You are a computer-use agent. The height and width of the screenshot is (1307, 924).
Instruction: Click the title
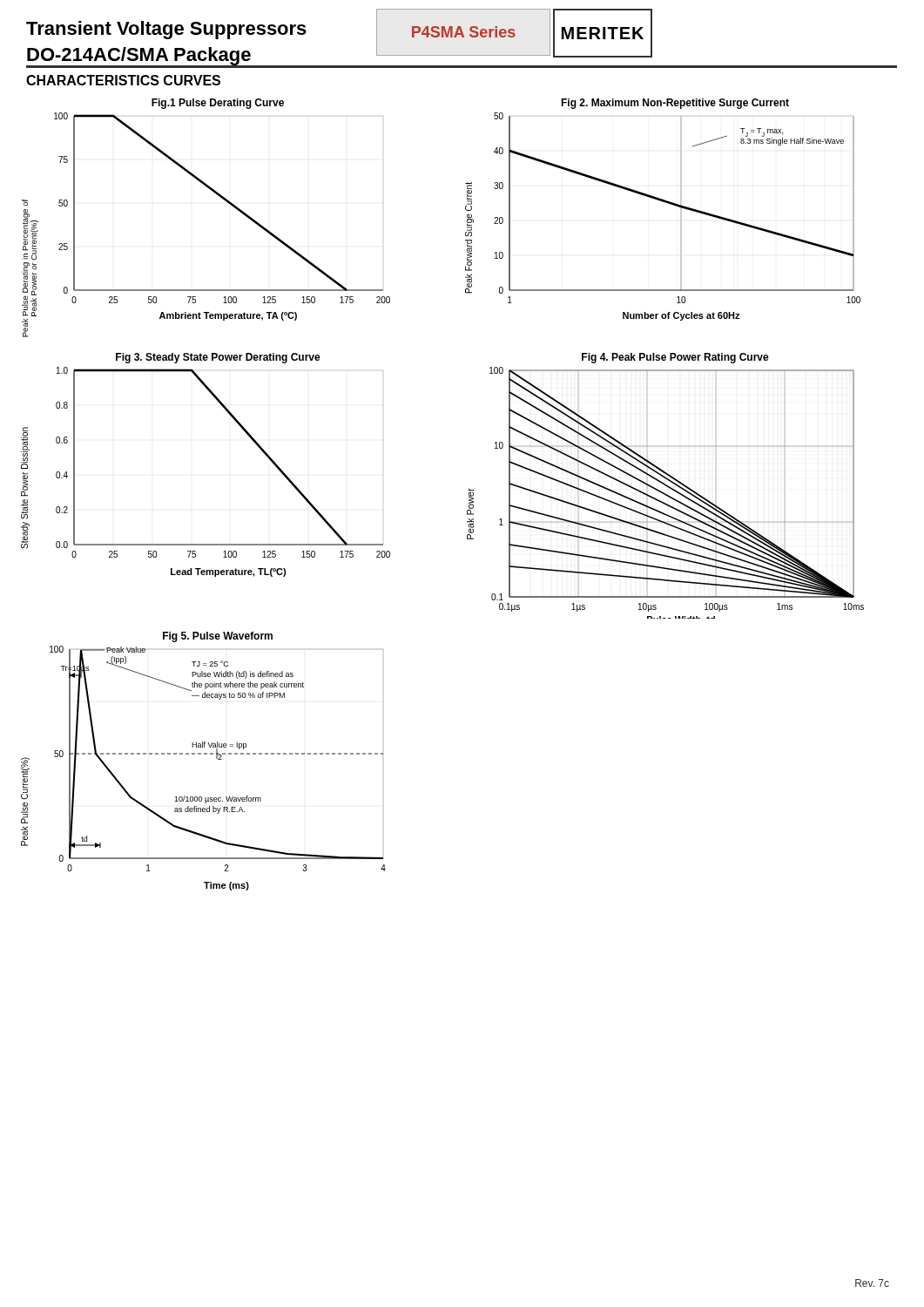[167, 42]
